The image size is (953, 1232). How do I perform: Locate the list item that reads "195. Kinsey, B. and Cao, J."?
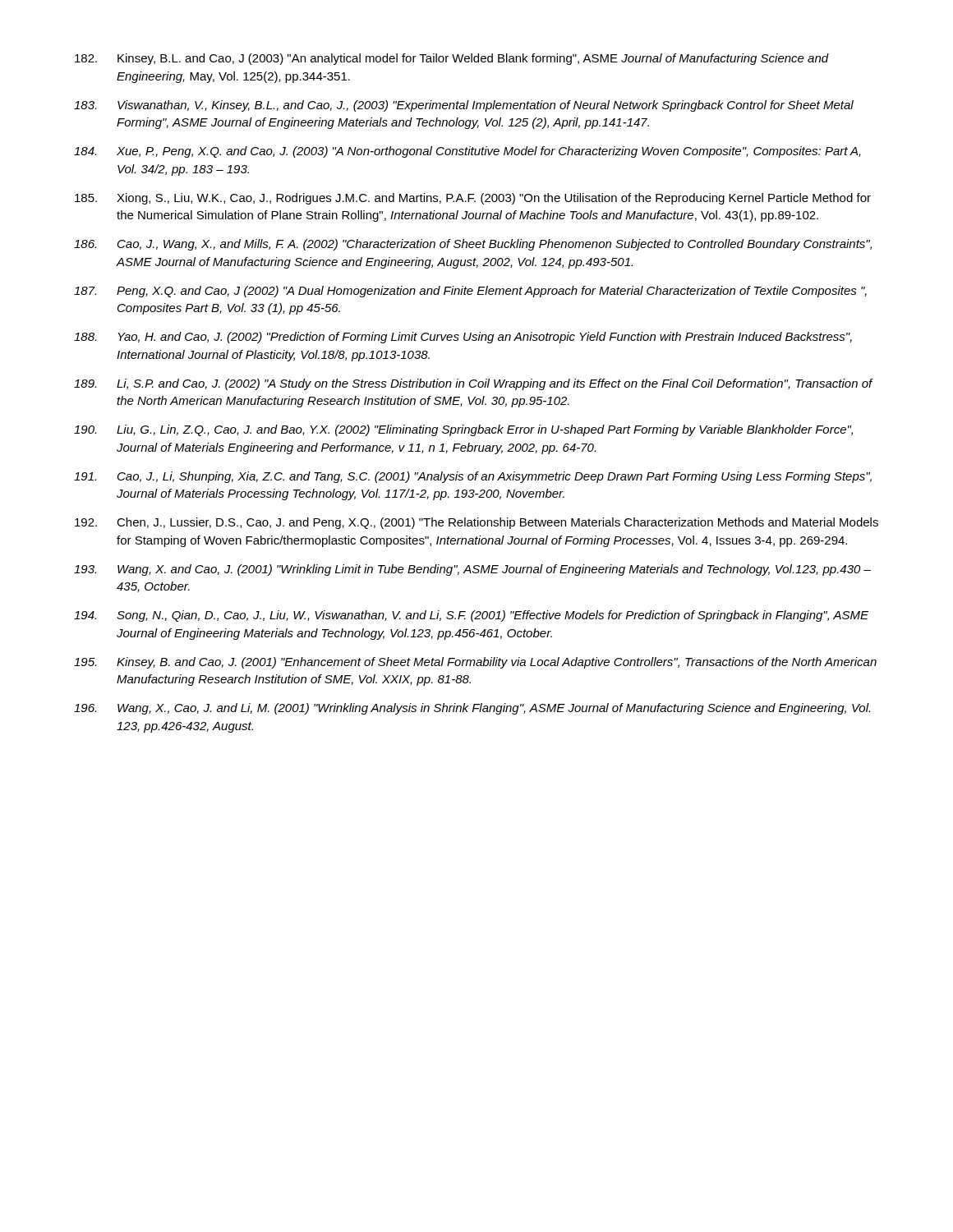coord(476,670)
